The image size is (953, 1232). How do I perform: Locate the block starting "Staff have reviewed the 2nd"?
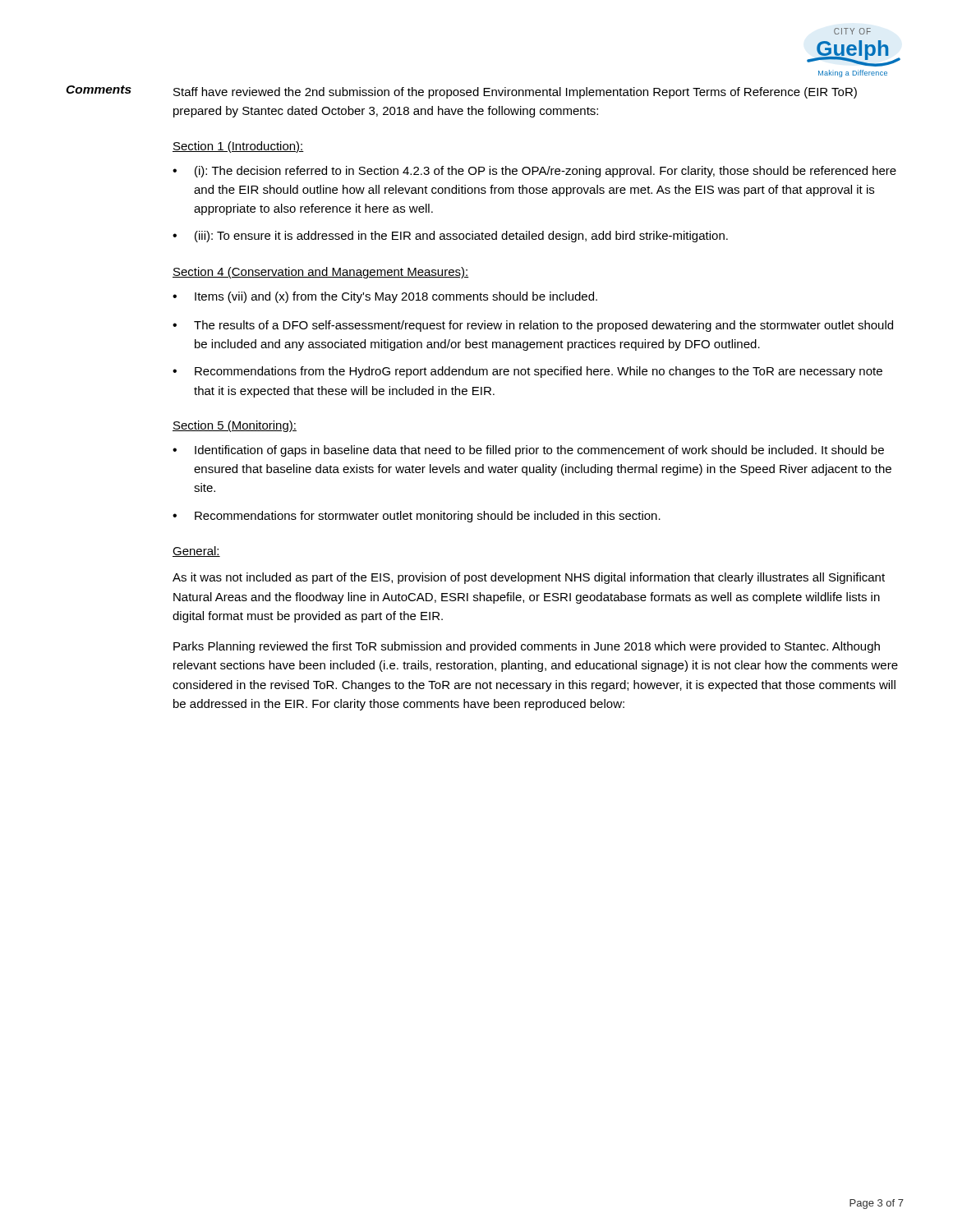(x=515, y=101)
